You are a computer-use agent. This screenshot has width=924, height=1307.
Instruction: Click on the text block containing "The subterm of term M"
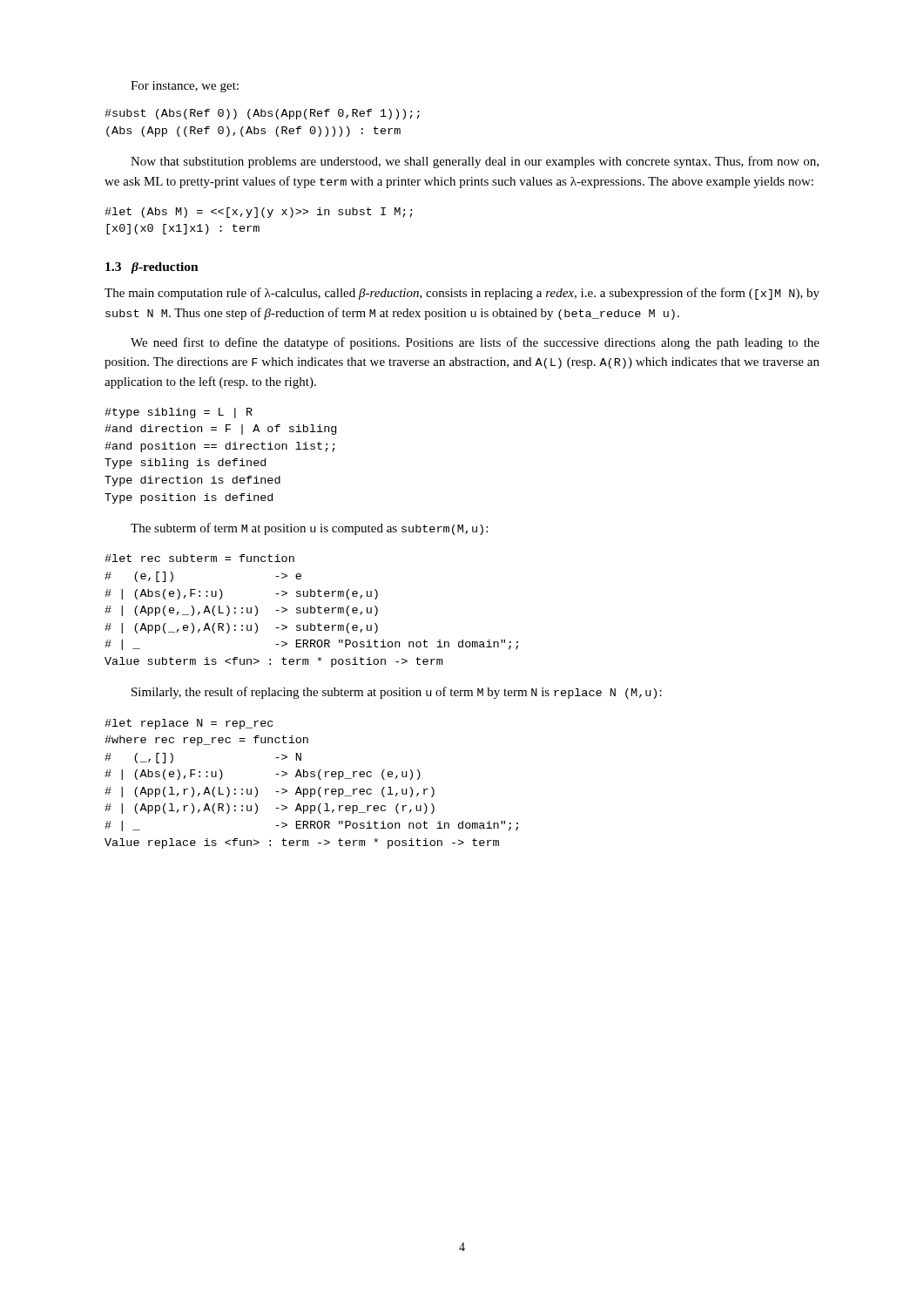click(x=310, y=529)
